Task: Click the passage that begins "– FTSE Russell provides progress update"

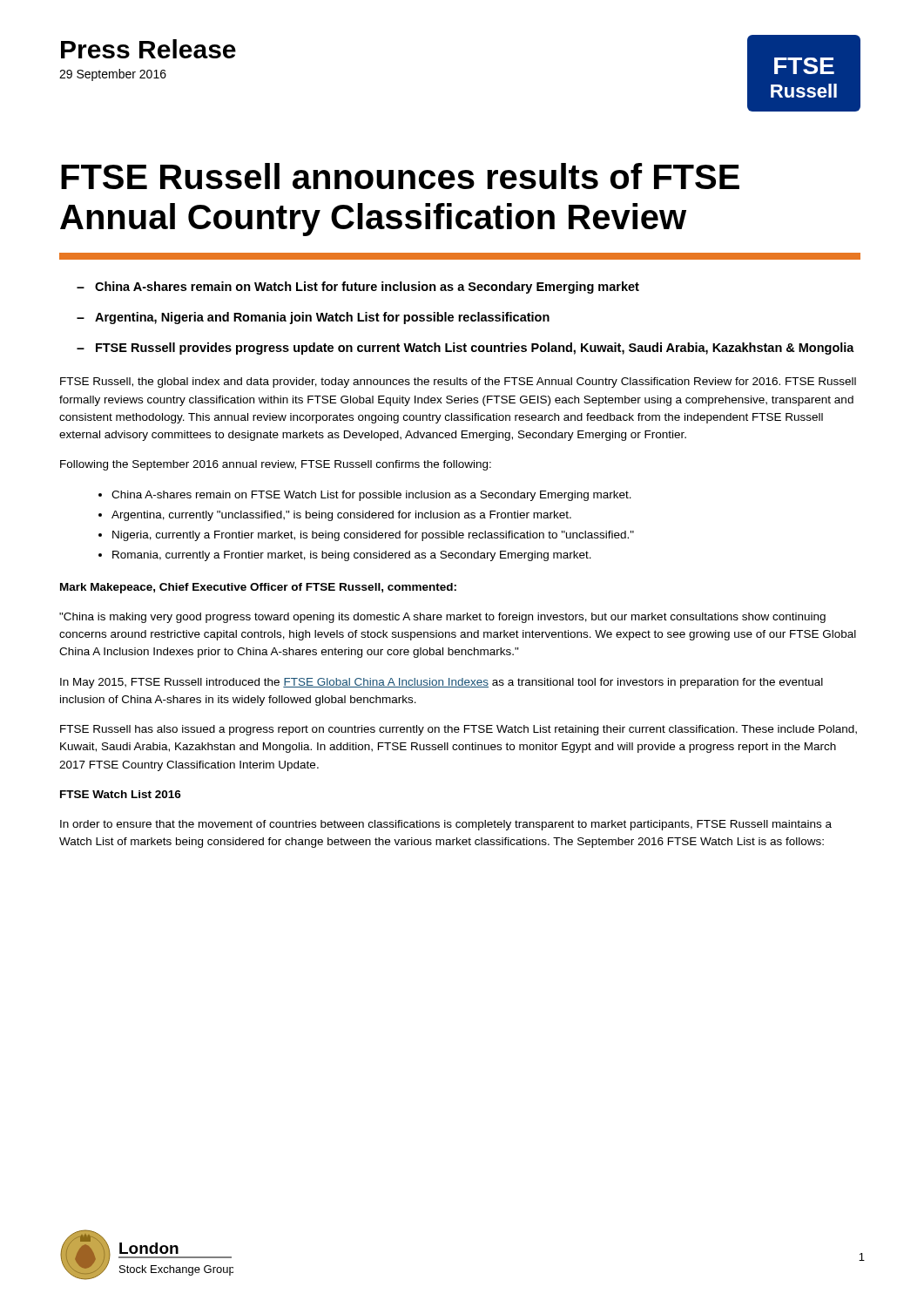Action: click(x=465, y=349)
